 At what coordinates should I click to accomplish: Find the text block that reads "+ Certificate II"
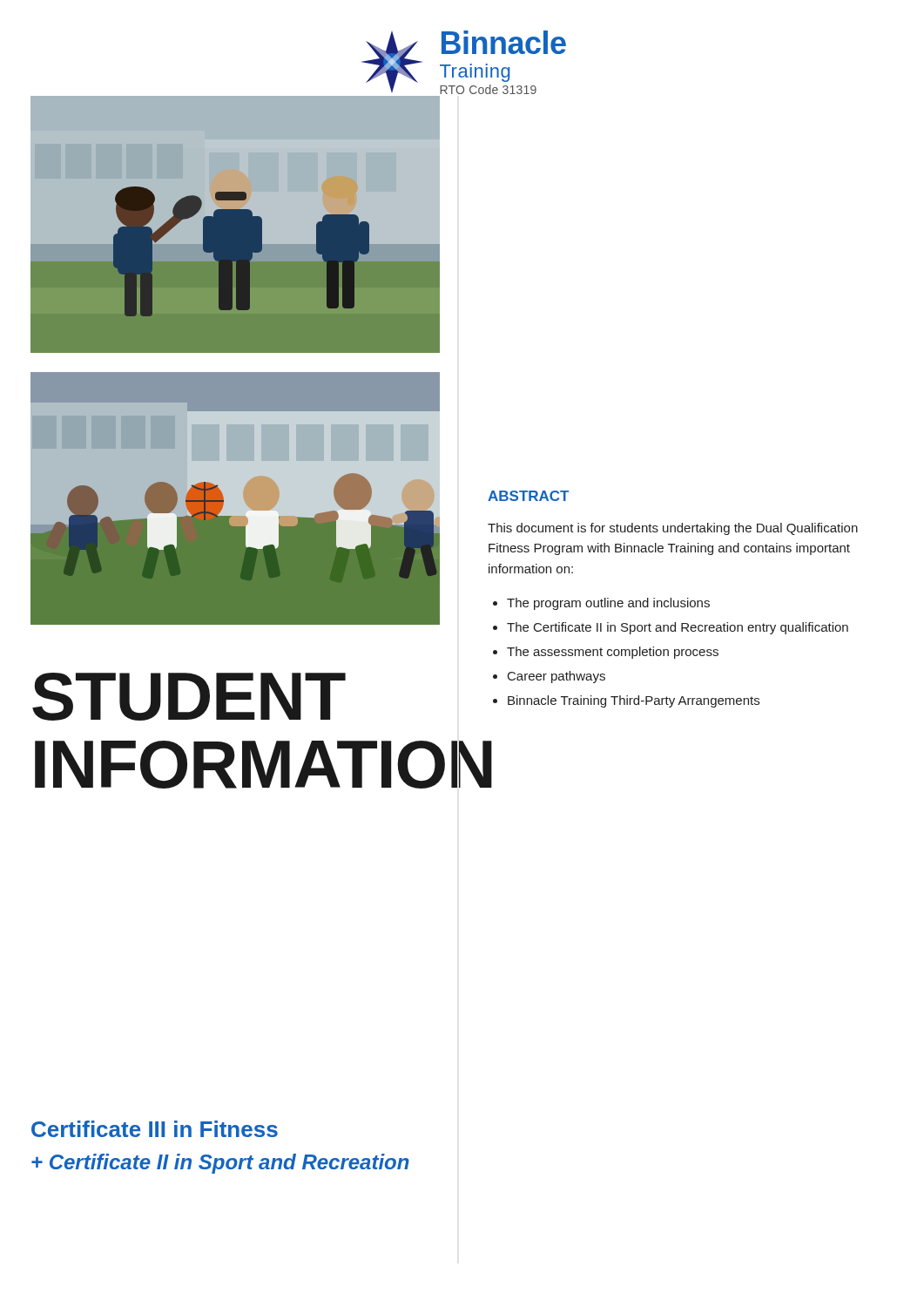click(x=220, y=1162)
